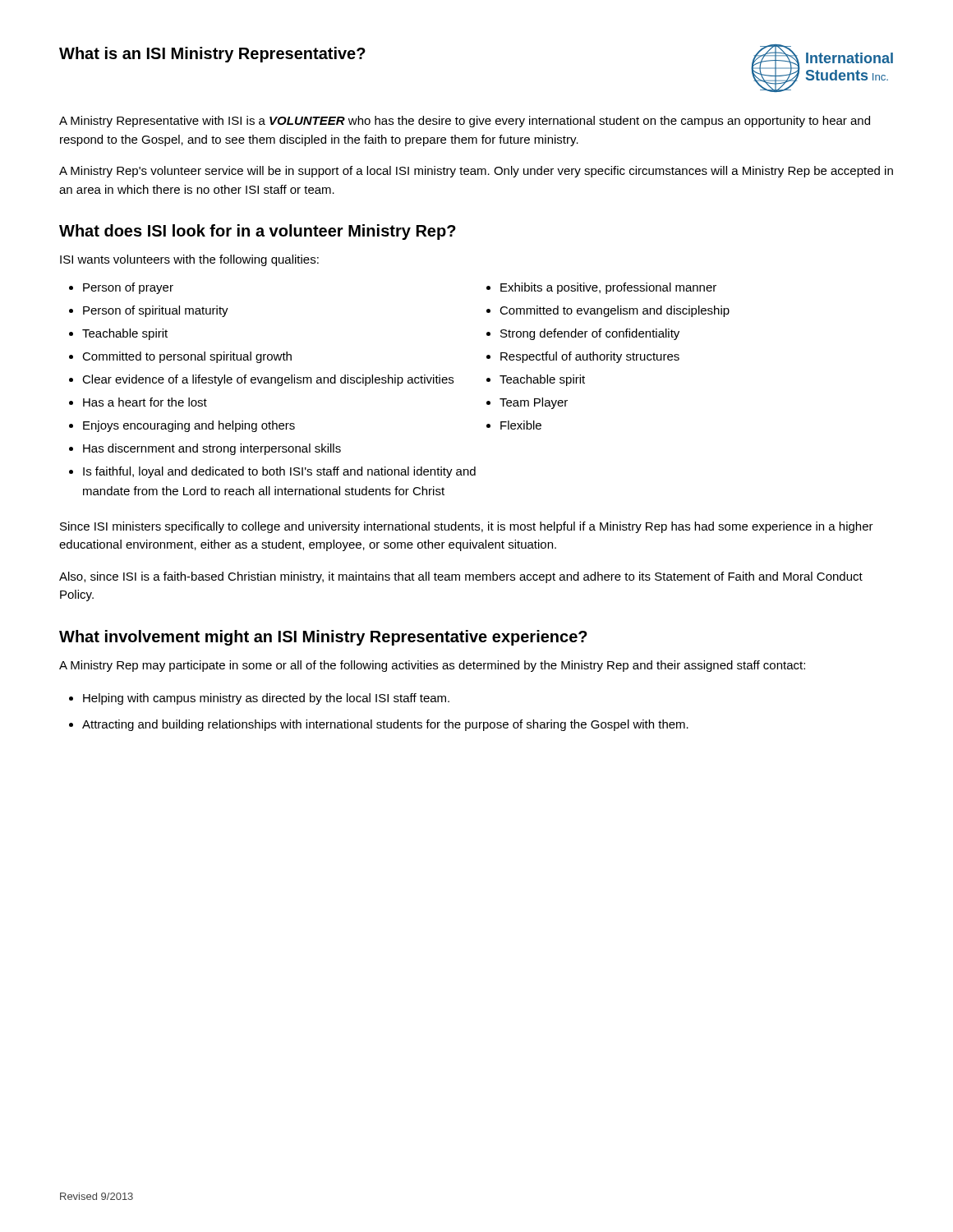Select the passage starting "Helping with campus"
953x1232 pixels.
pyautogui.click(x=266, y=698)
